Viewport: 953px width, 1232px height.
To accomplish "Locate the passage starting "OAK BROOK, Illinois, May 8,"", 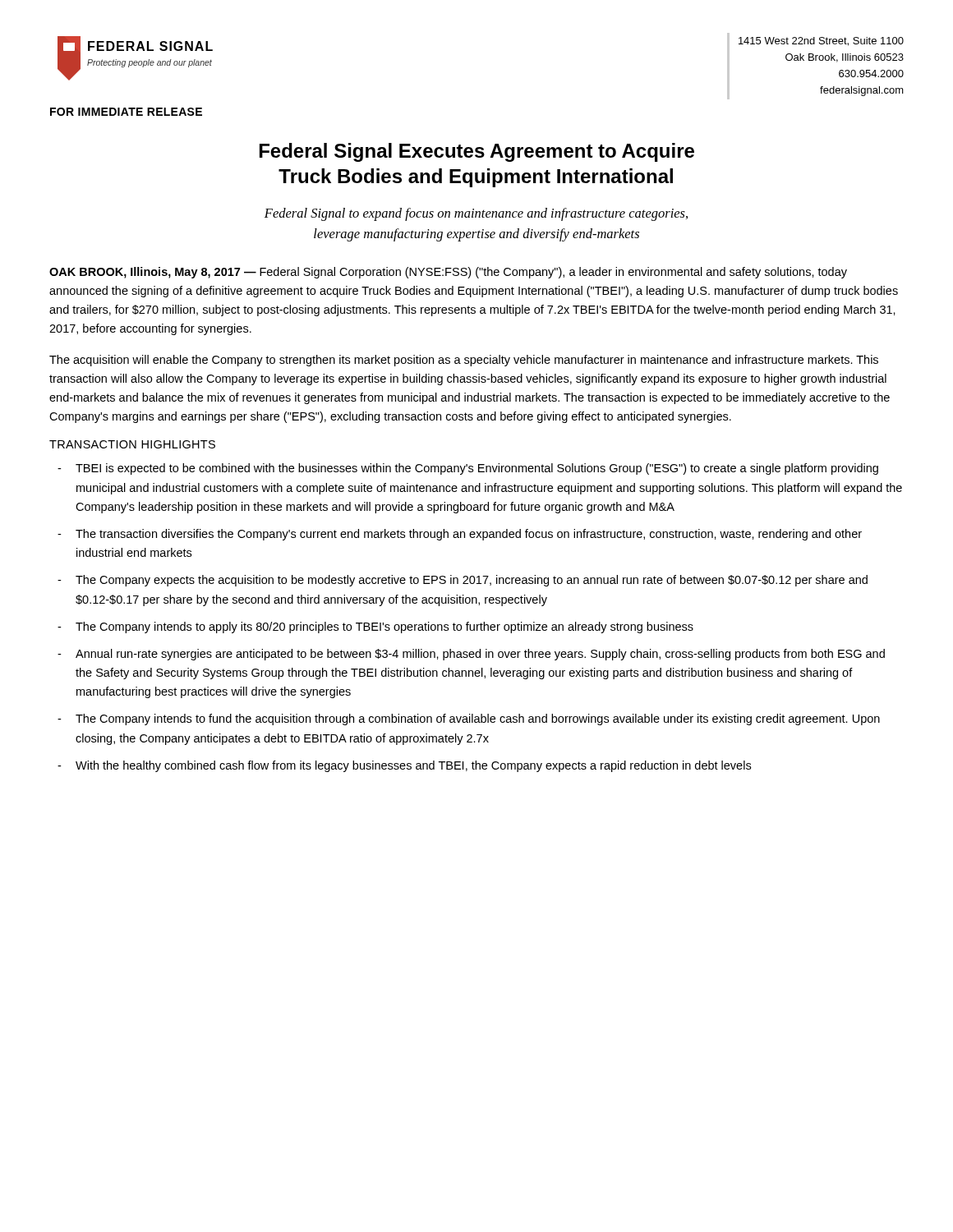I will tap(474, 300).
